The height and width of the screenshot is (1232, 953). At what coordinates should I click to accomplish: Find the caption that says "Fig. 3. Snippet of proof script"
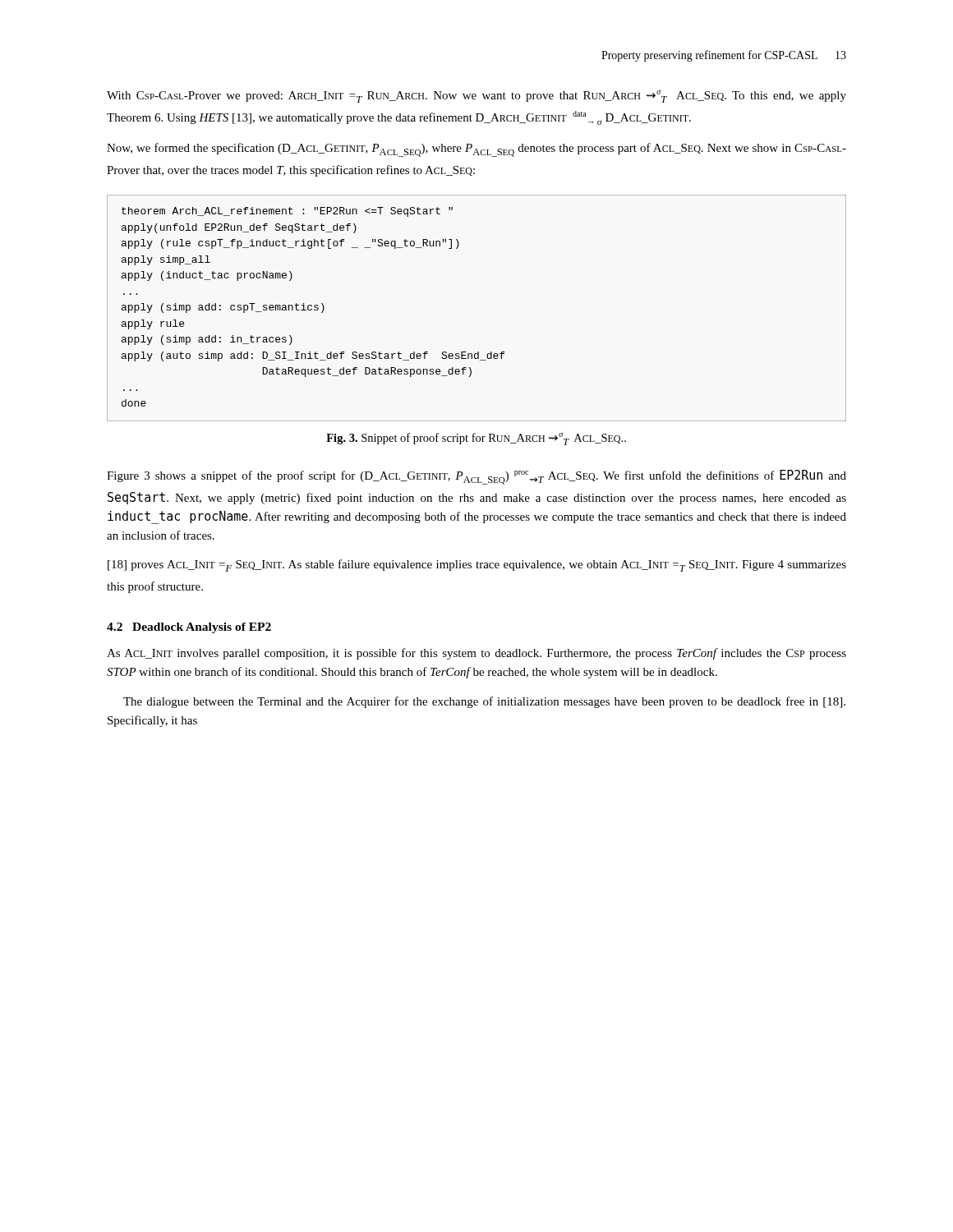click(x=476, y=438)
